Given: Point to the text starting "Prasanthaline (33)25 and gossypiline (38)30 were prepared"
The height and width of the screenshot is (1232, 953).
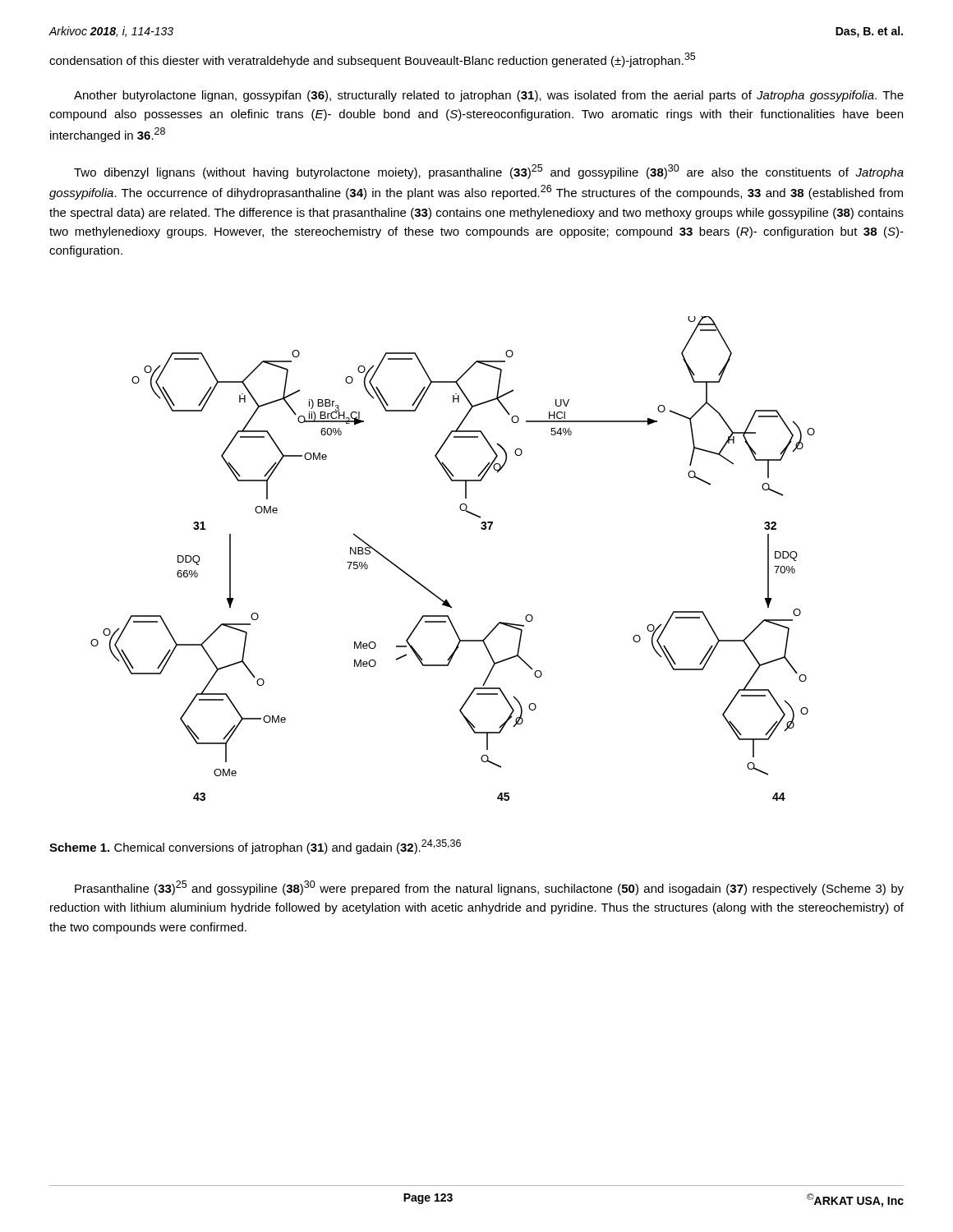Looking at the screenshot, I should click(x=476, y=906).
